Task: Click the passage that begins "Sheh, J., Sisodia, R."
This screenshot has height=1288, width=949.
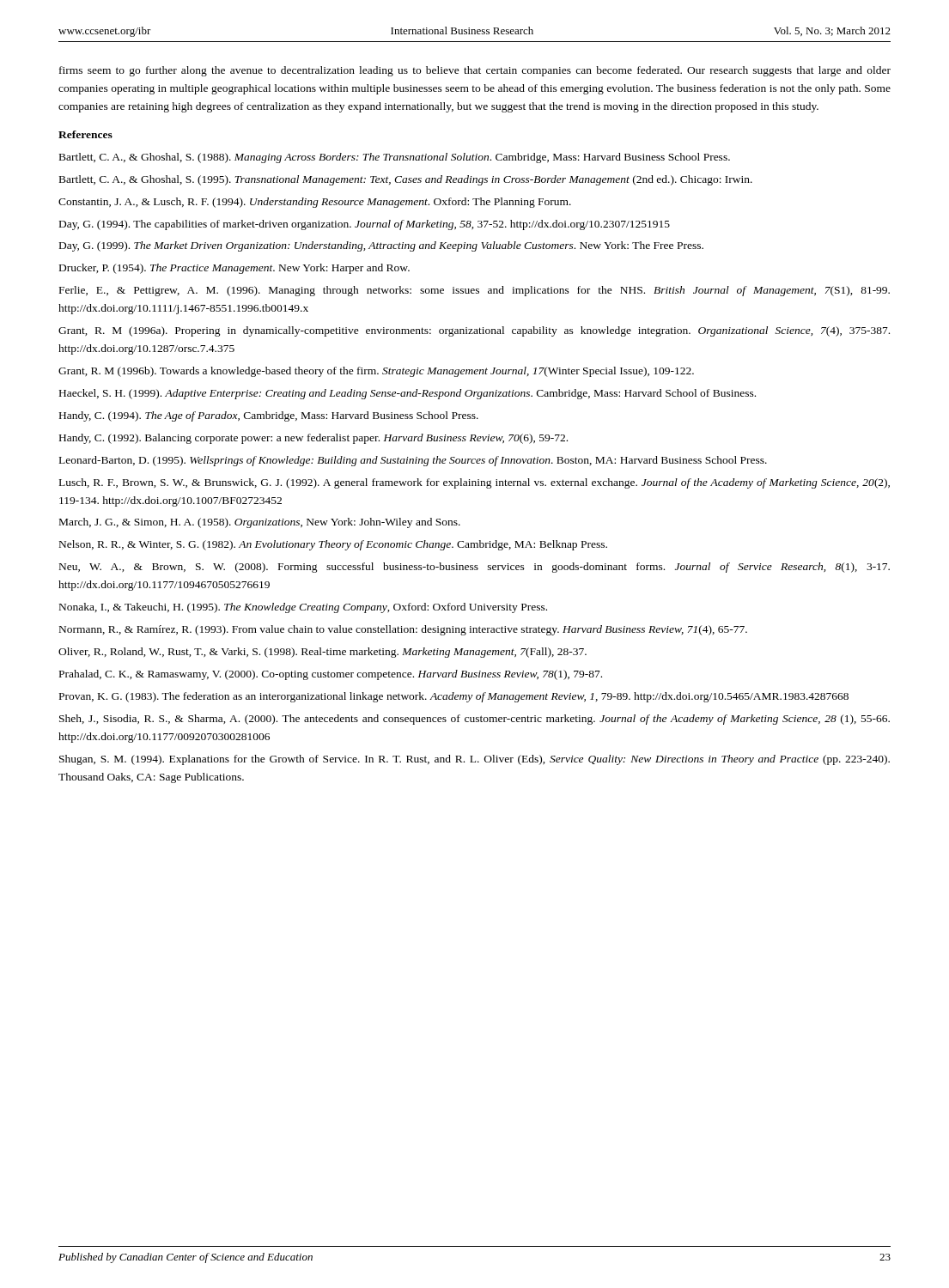Action: (x=474, y=727)
